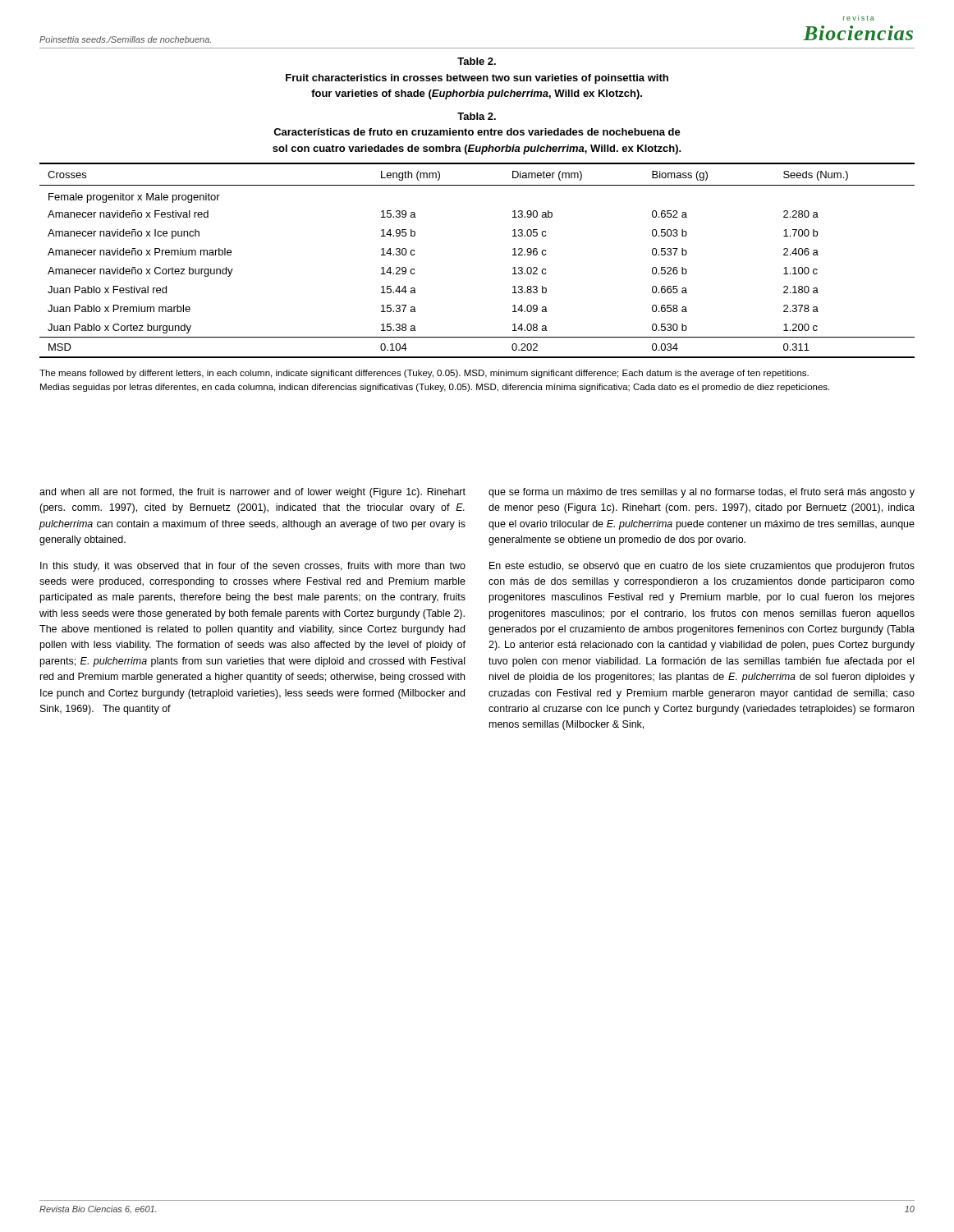Viewport: 954px width, 1232px height.
Task: Locate the logo
Action: tap(859, 30)
